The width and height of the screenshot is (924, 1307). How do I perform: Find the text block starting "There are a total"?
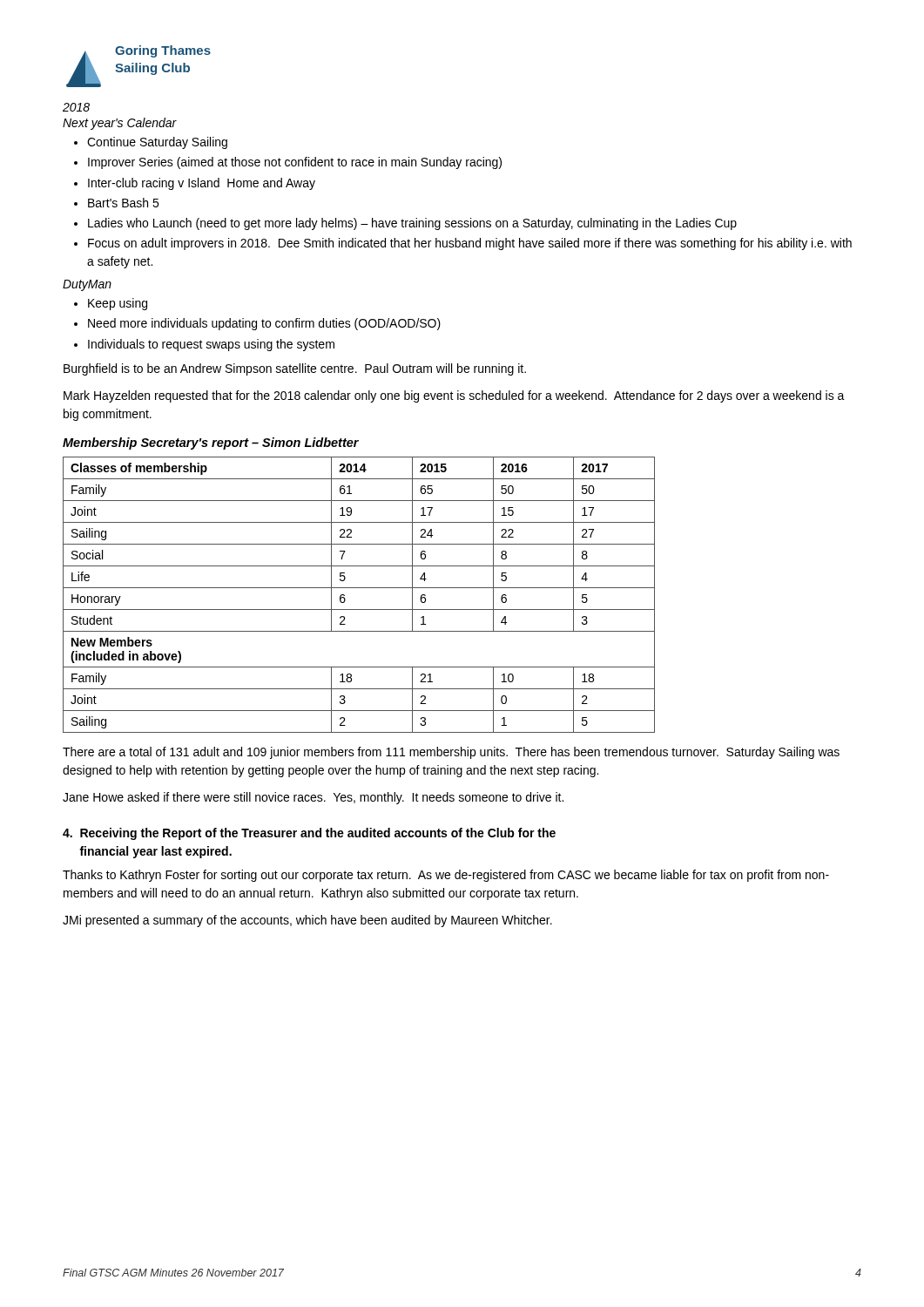click(451, 761)
